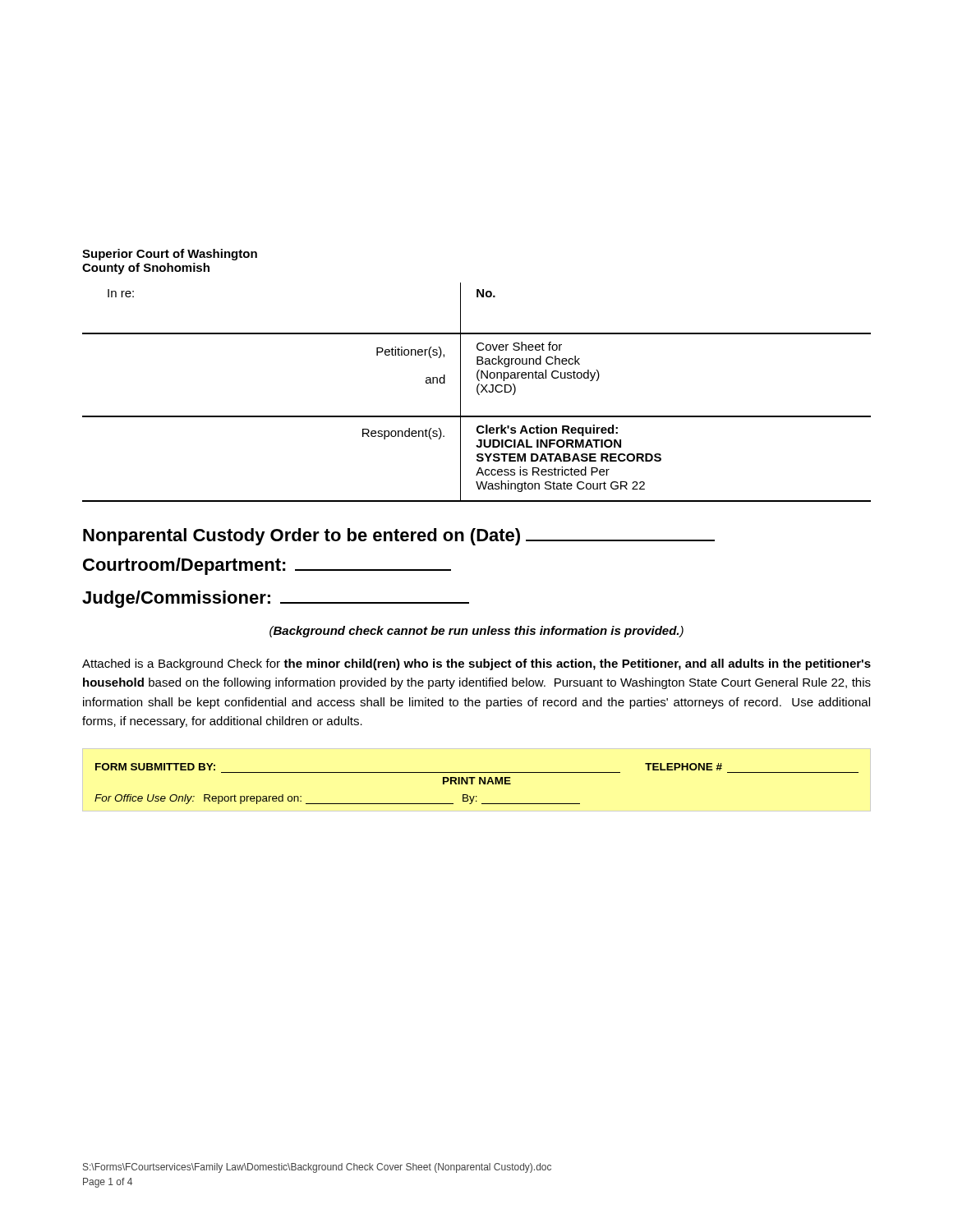Find the element starting "(Background check cannot be run unless this information"

476,630
